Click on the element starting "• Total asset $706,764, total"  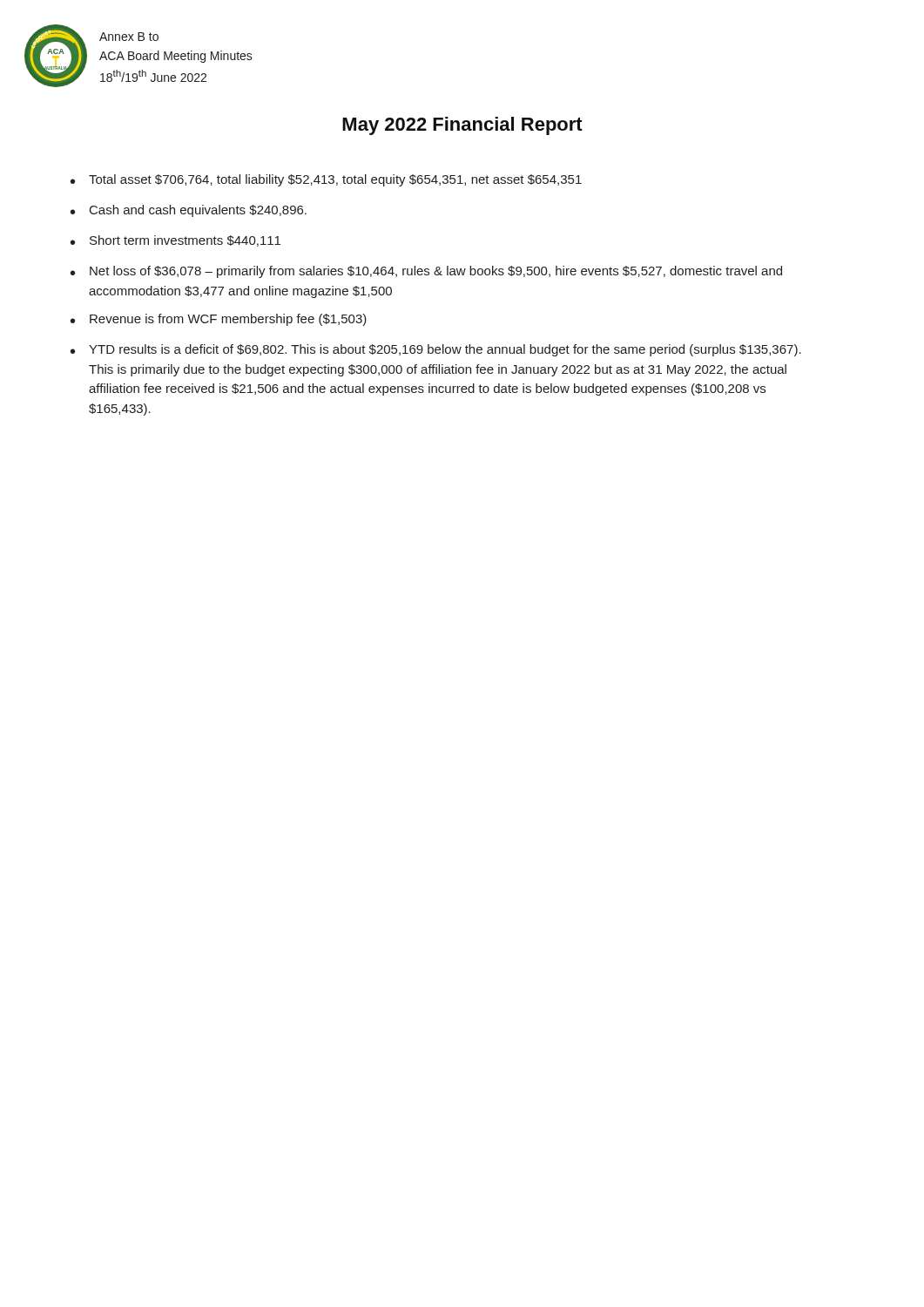click(x=449, y=181)
